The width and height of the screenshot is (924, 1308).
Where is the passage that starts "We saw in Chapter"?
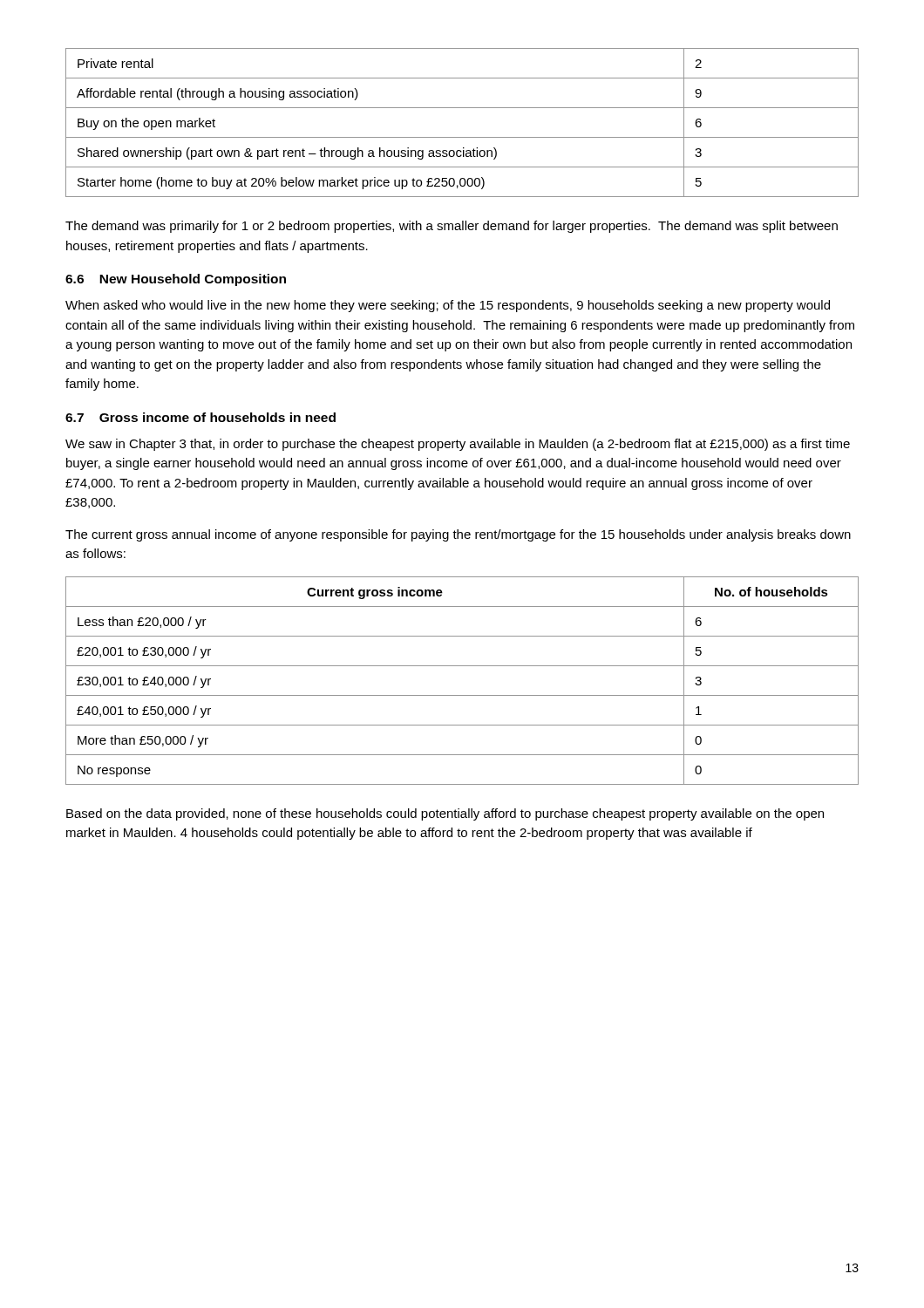point(458,472)
